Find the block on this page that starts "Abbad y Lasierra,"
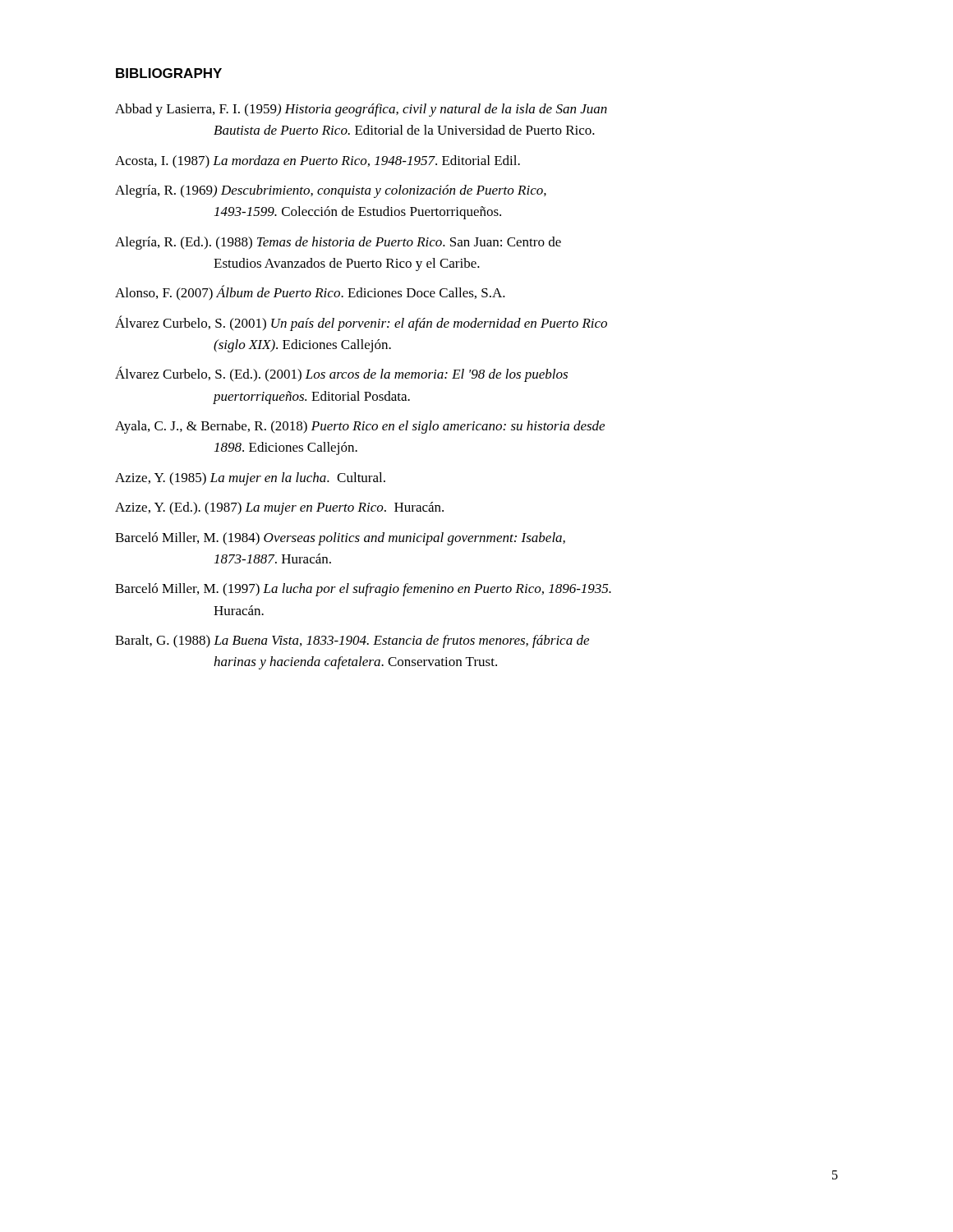Viewport: 953px width, 1232px height. (468, 121)
